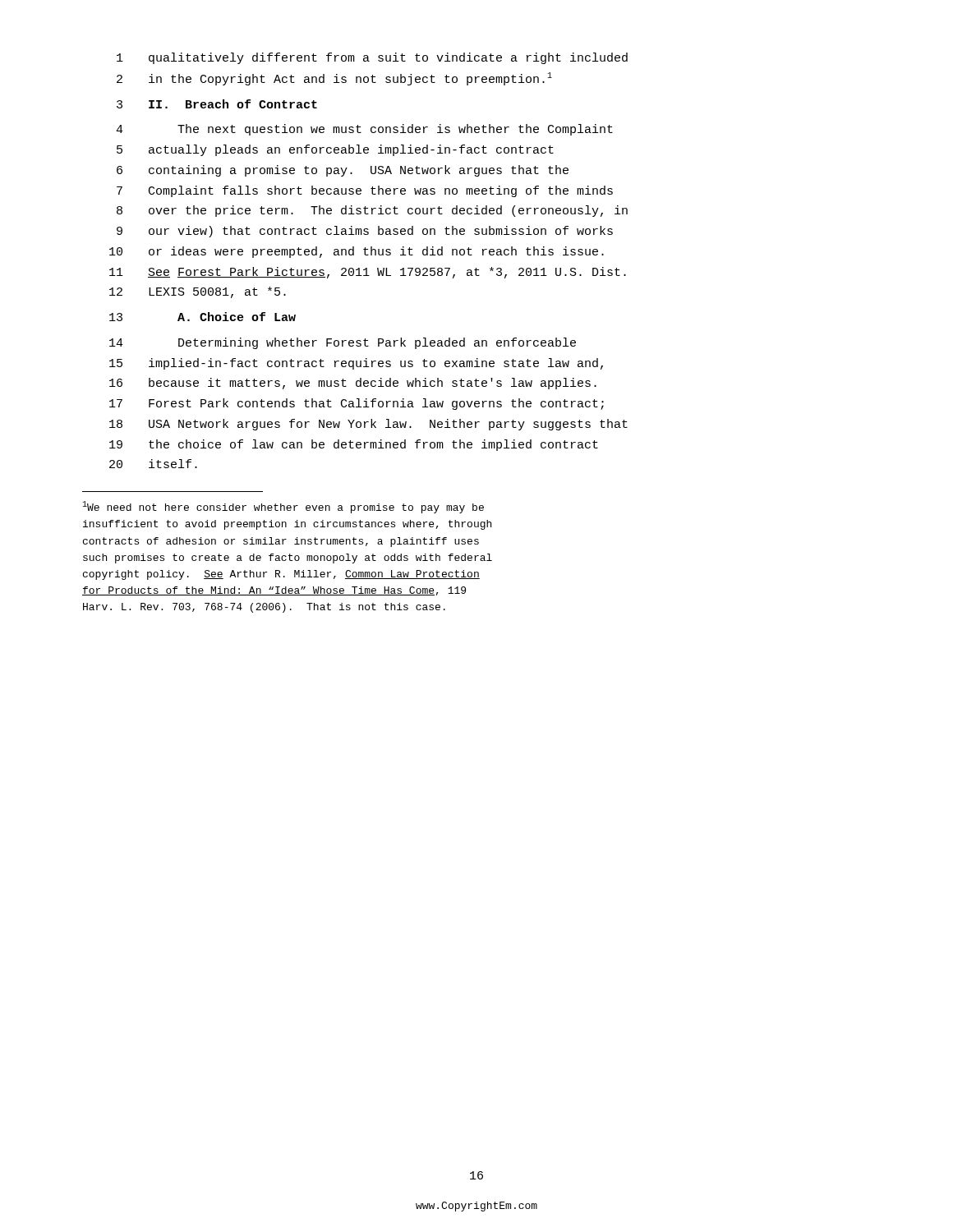Click the passage that begins "6 containing a promise to pay. USA"
This screenshot has height=1232, width=953.
(476, 172)
